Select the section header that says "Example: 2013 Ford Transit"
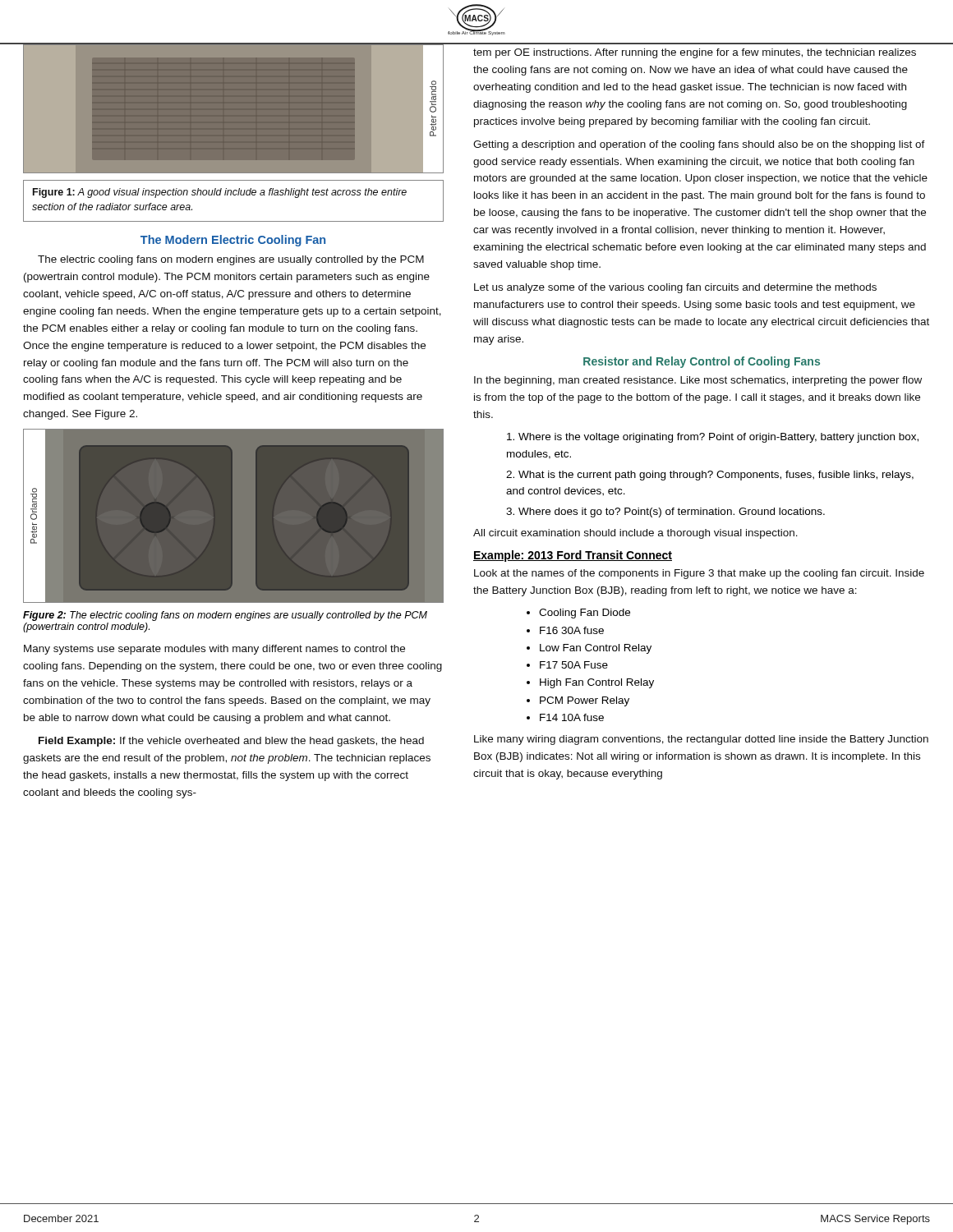 pyautogui.click(x=573, y=555)
